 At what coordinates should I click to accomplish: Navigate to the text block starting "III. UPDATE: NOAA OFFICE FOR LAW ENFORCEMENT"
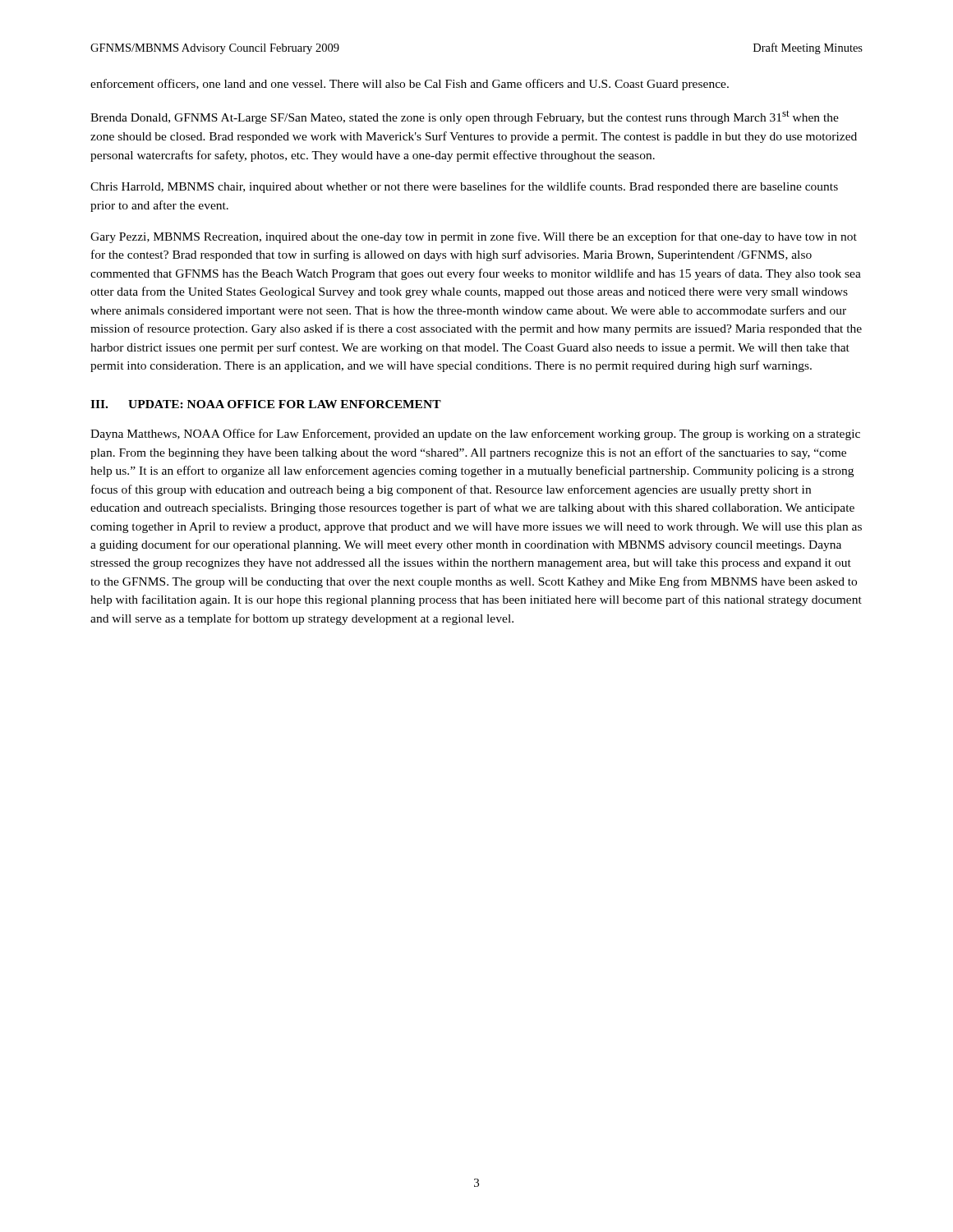tap(266, 404)
